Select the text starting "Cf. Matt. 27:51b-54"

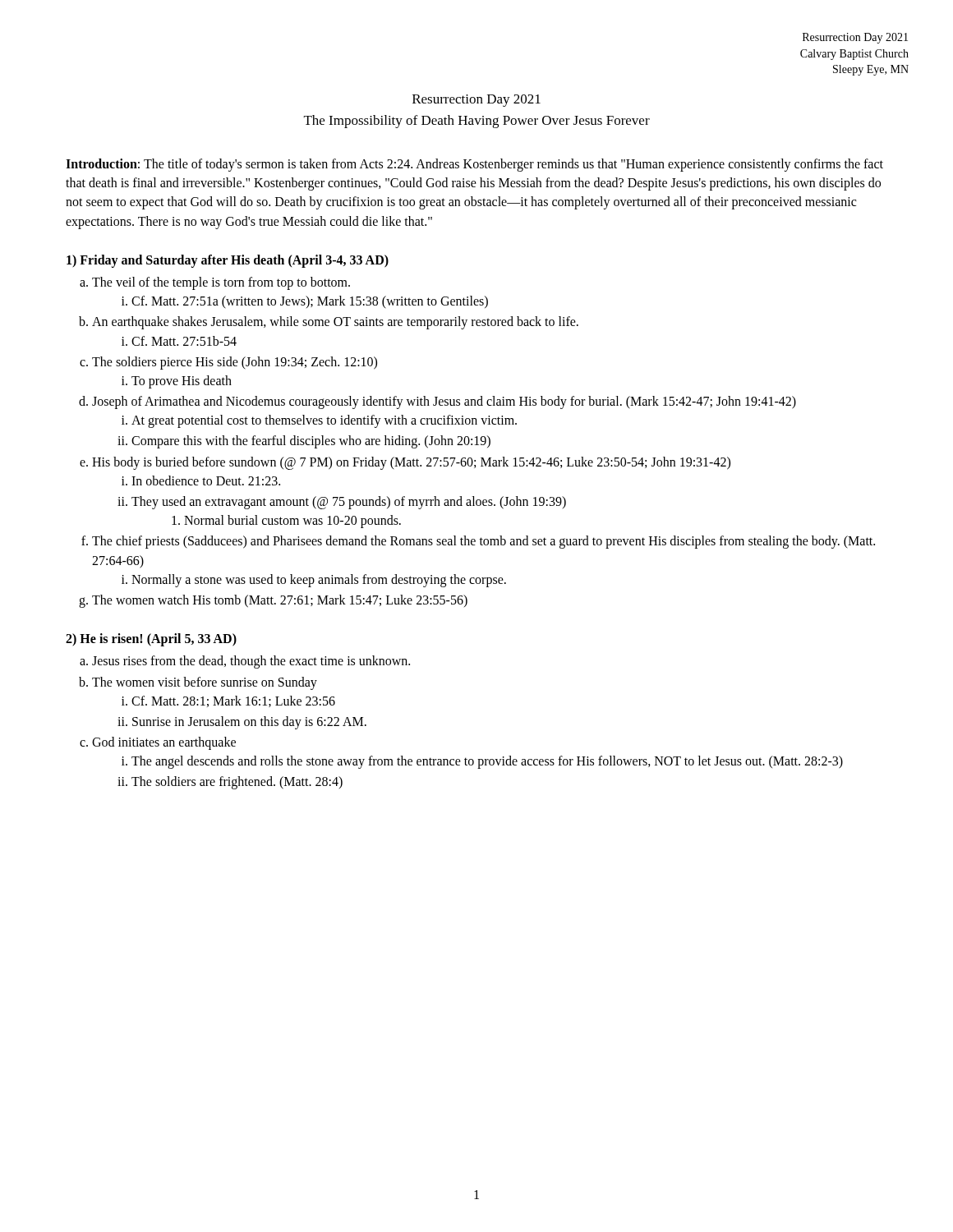click(x=184, y=341)
